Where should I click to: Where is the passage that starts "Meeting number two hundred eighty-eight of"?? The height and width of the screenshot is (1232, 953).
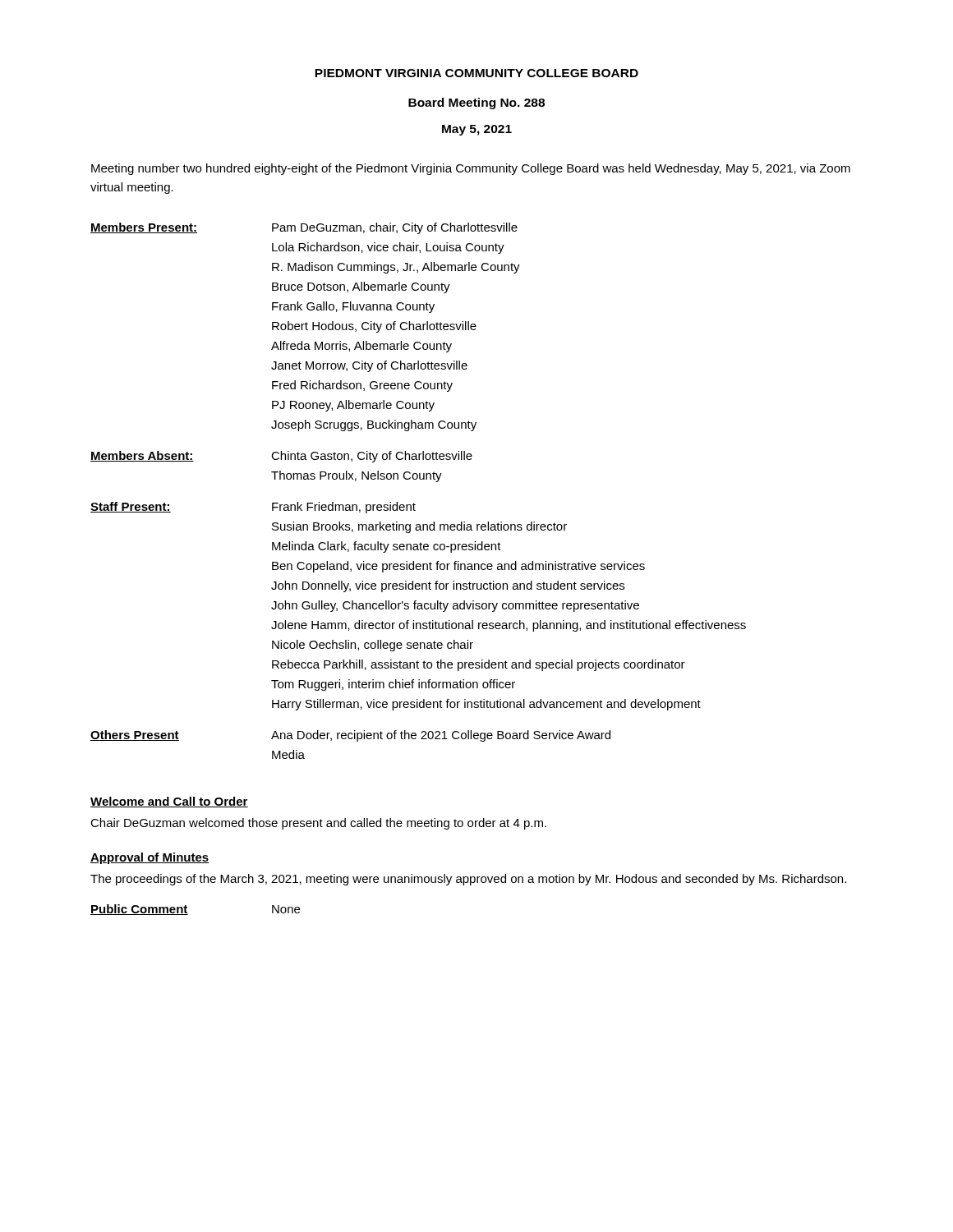[471, 177]
